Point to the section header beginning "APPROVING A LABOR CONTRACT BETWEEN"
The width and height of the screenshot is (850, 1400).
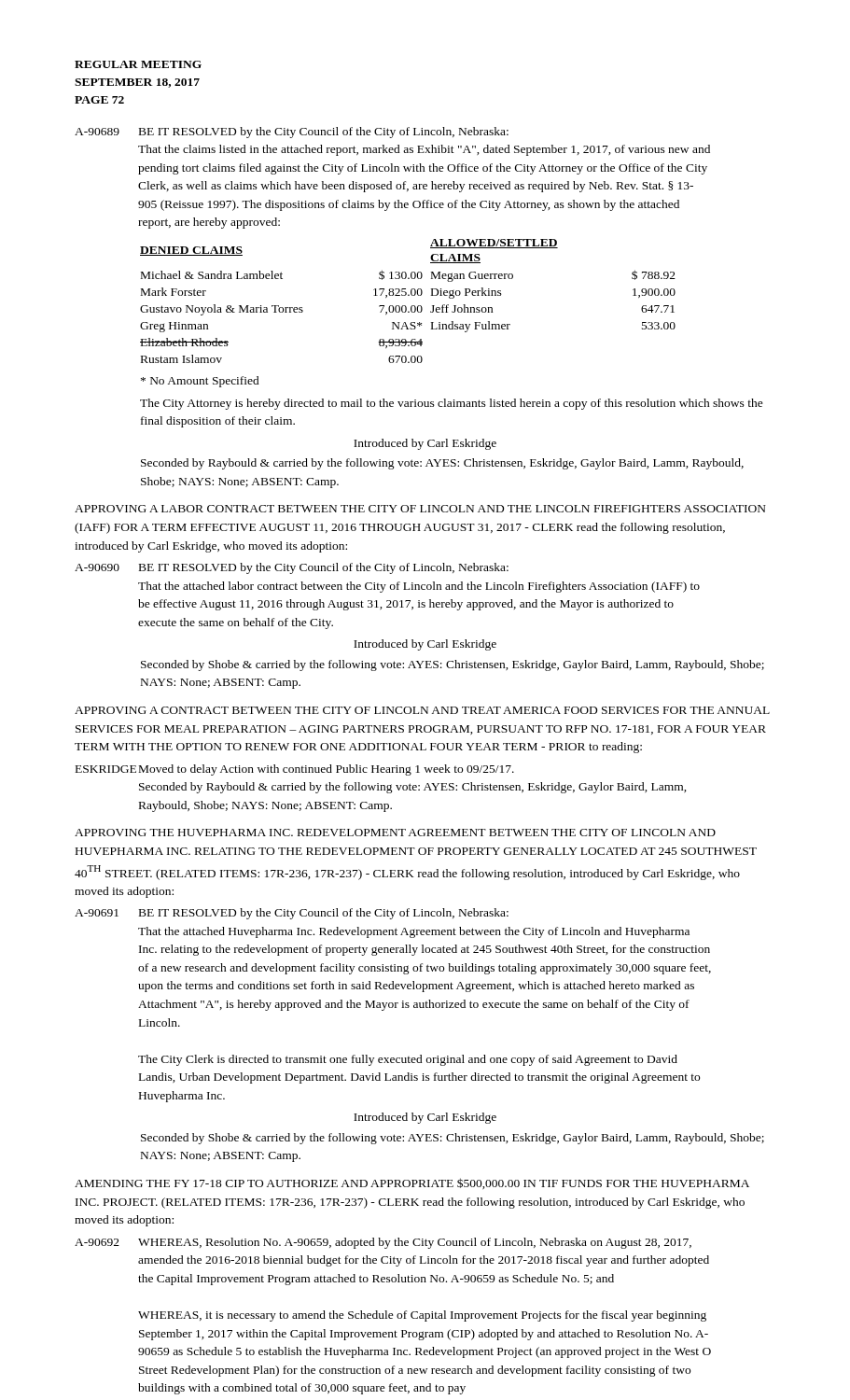pos(420,527)
